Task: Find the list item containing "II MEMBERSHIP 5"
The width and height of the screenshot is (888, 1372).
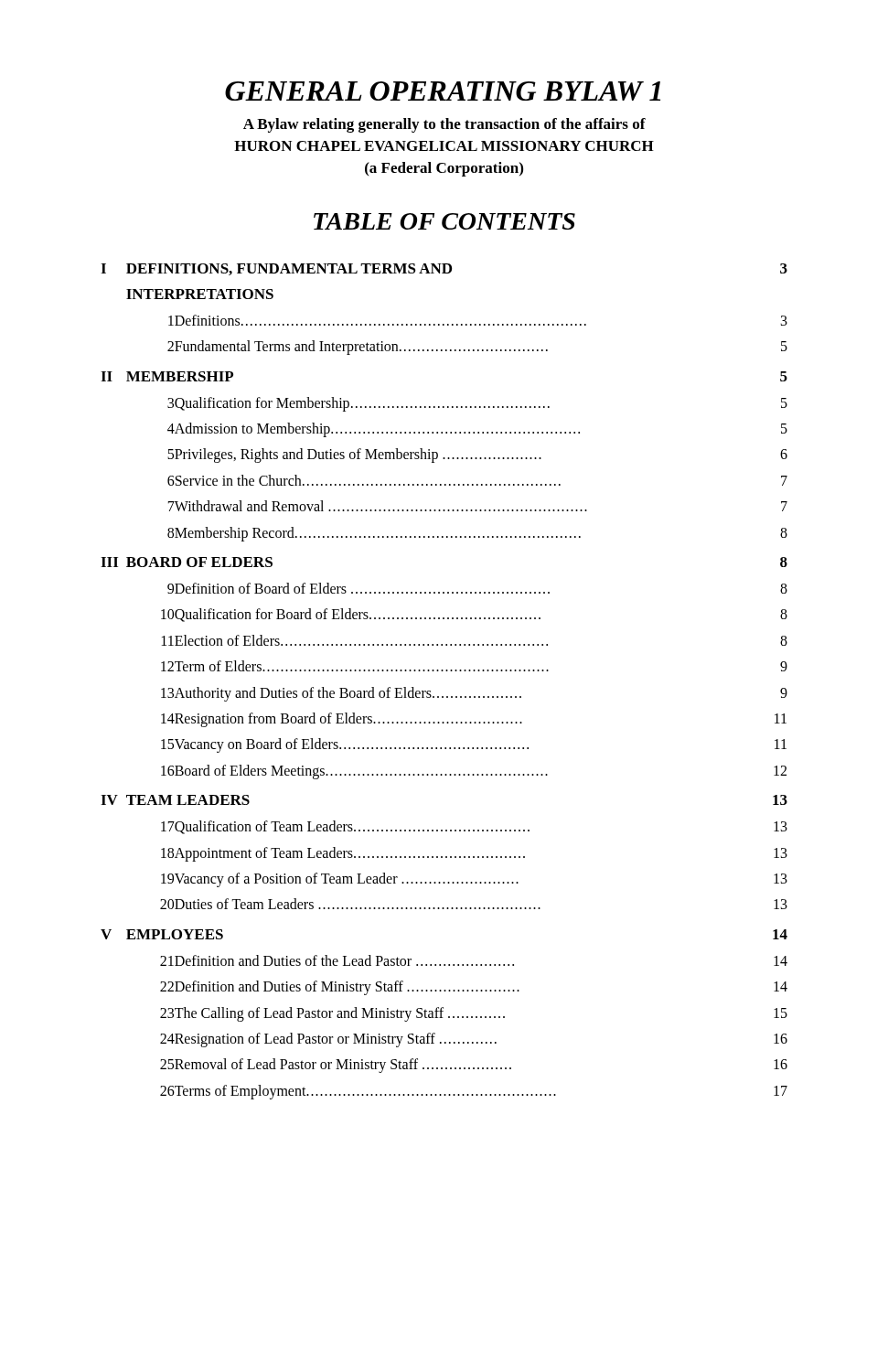Action: pos(181,376)
